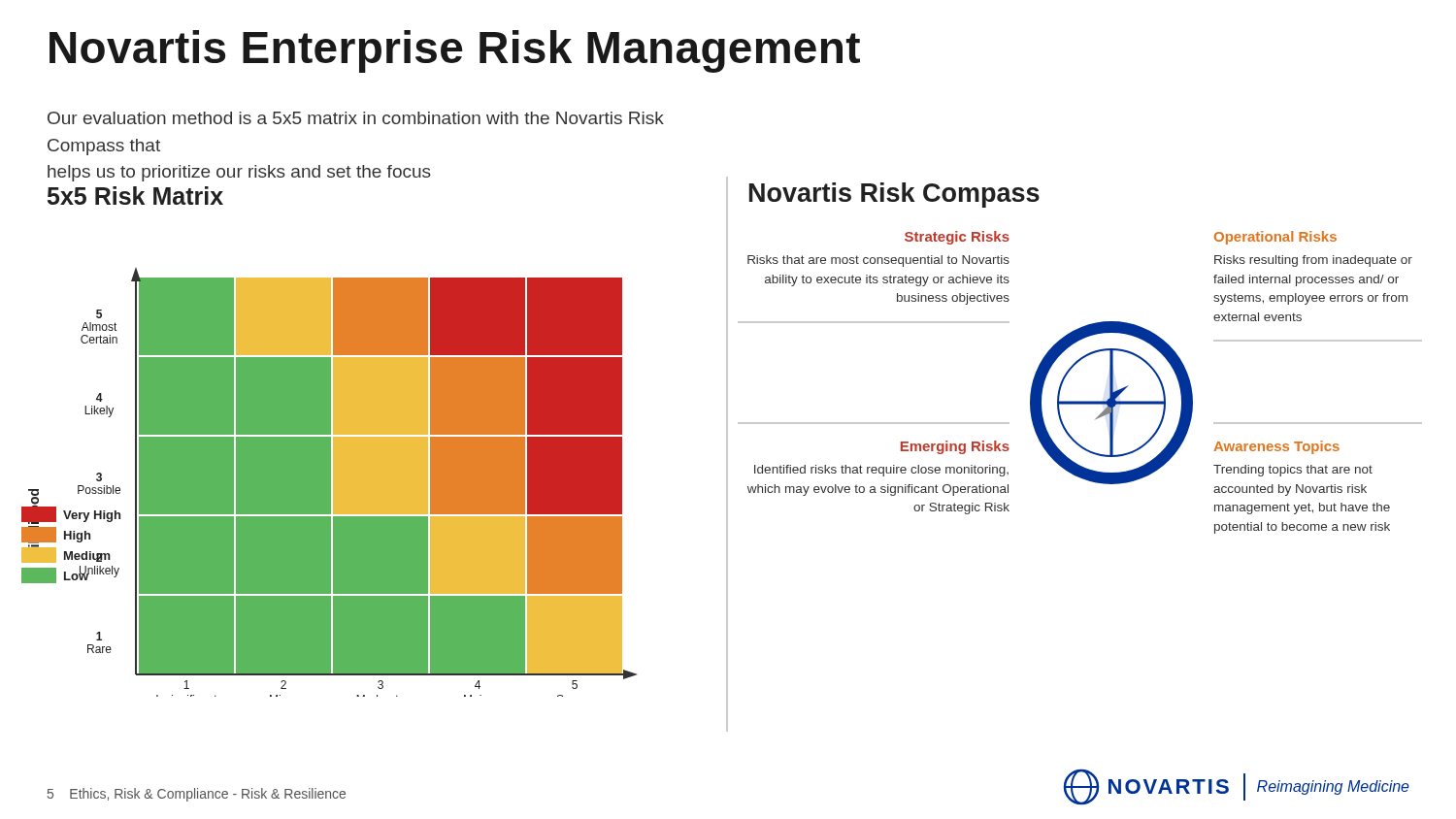Find the text block that says "Awareness Topics Trending"
The image size is (1456, 819).
pyautogui.click(x=1318, y=479)
